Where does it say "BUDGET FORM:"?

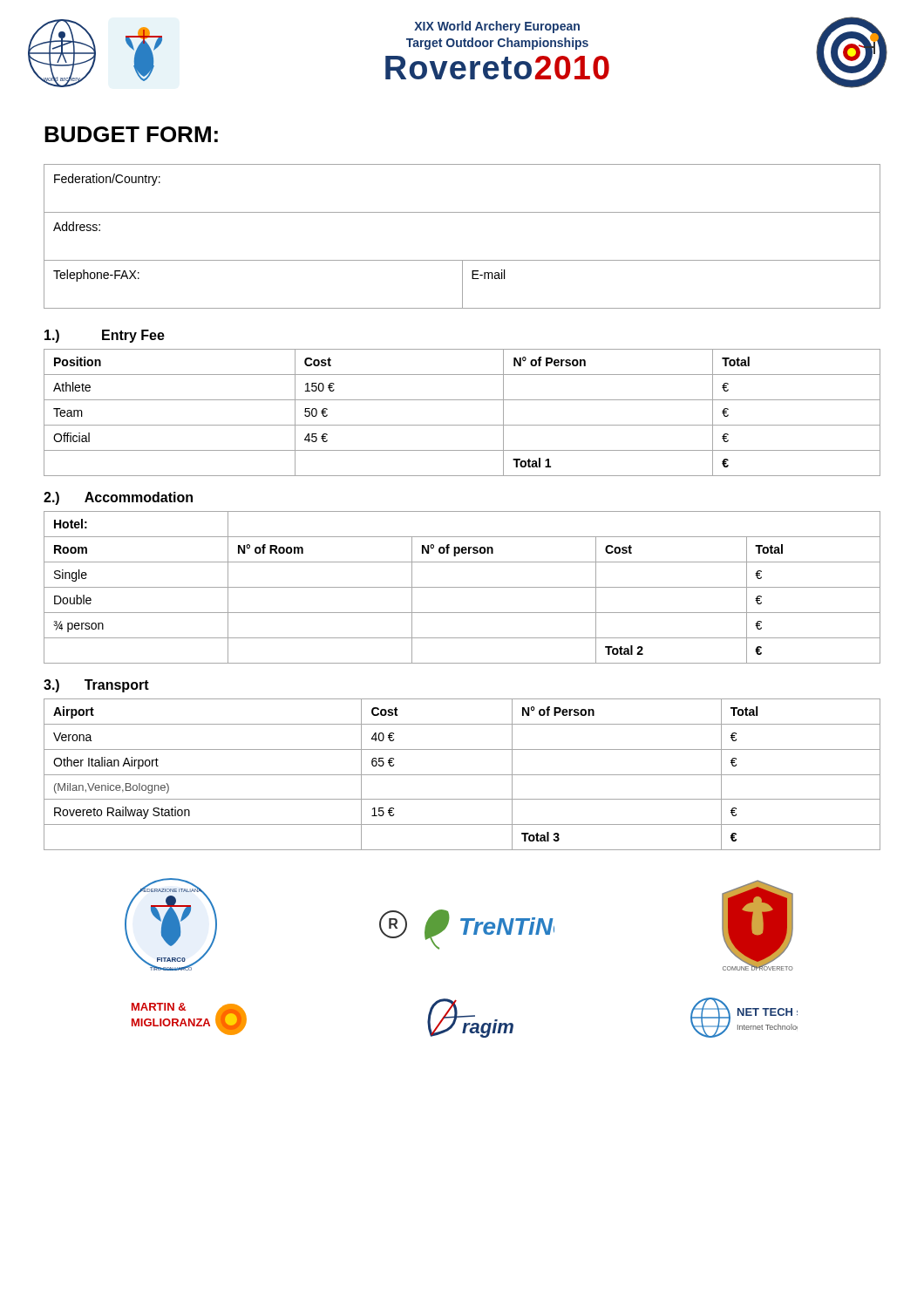(x=132, y=134)
